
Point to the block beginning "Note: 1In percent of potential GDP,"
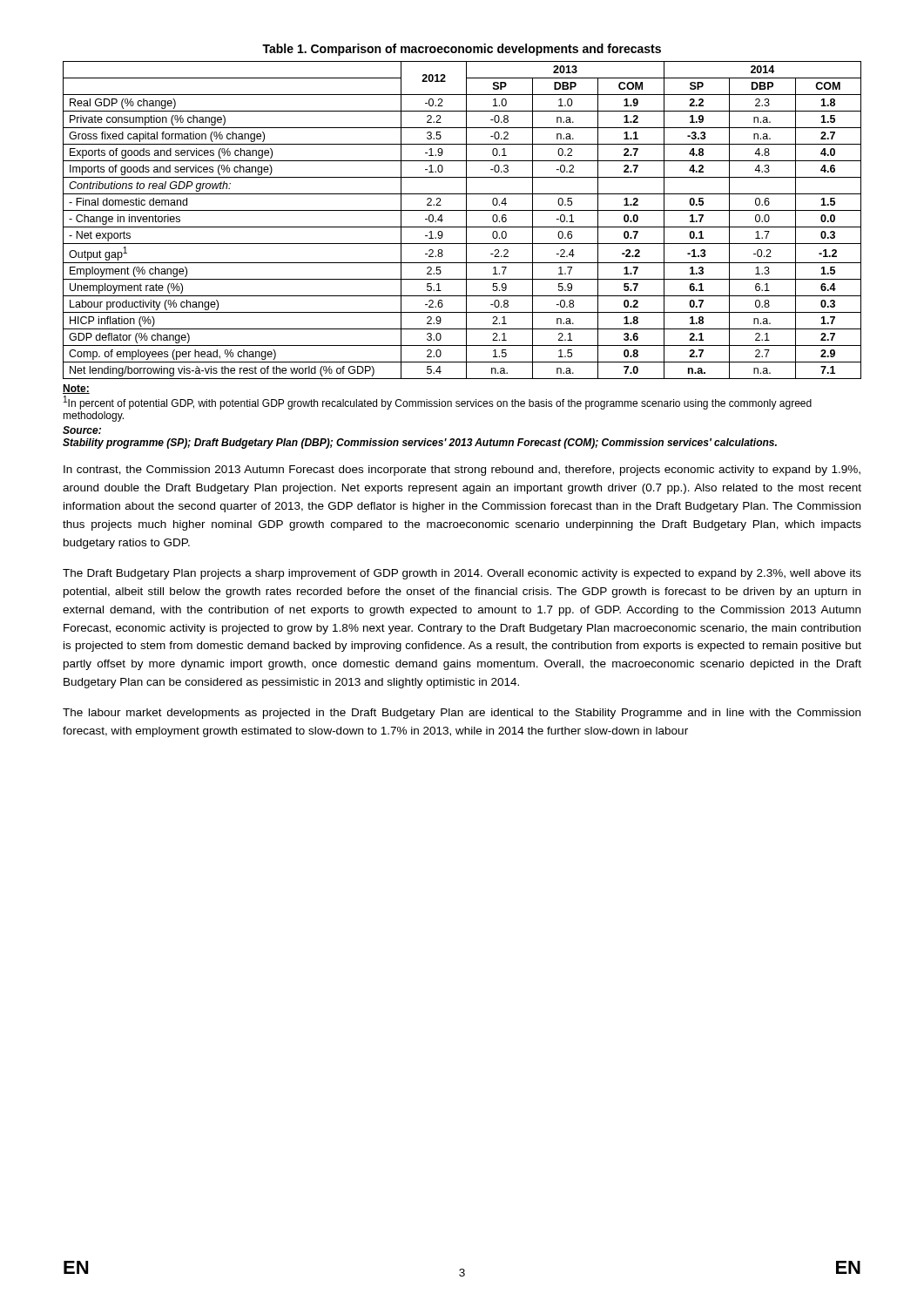(x=437, y=402)
